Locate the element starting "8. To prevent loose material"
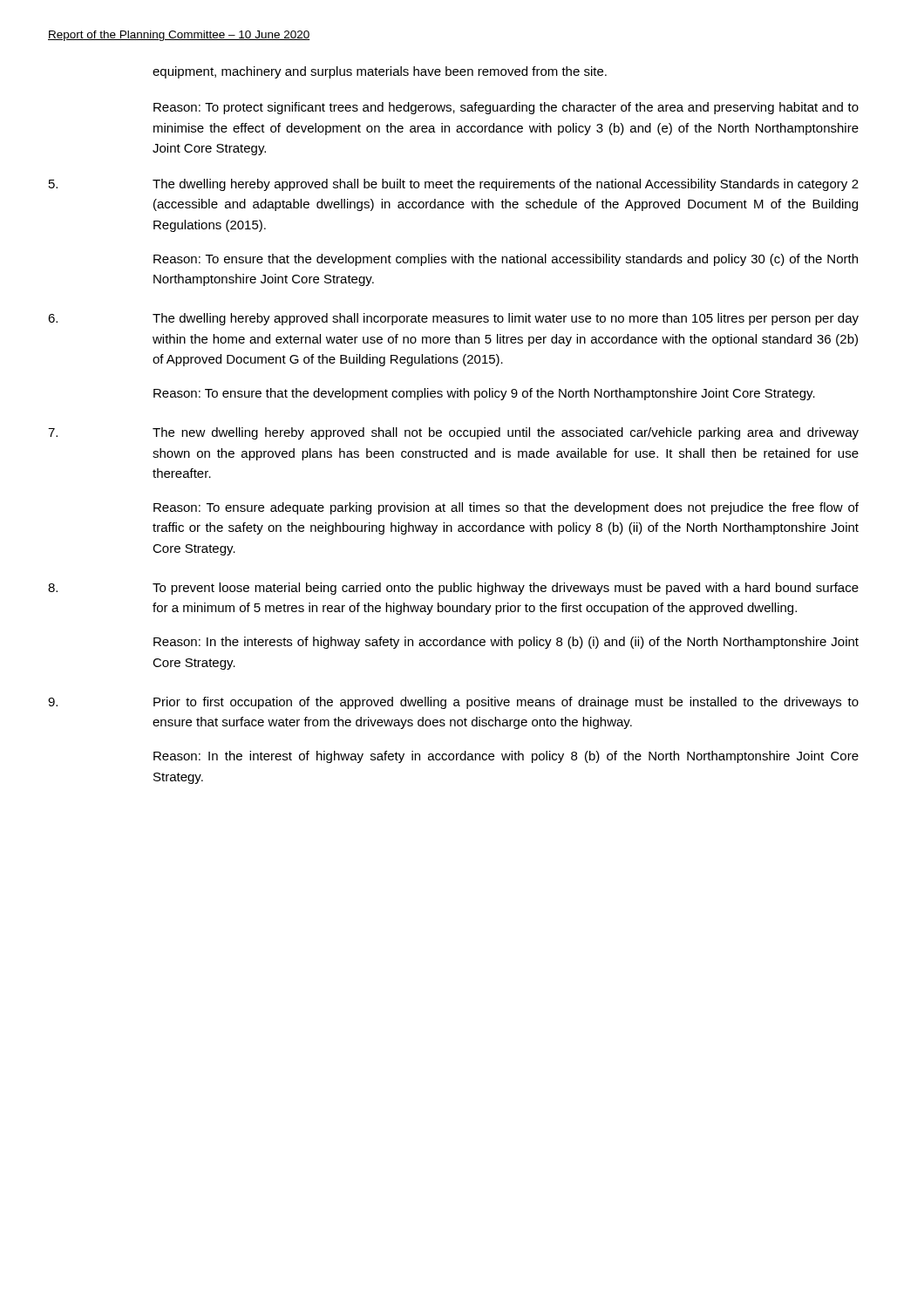 453,597
